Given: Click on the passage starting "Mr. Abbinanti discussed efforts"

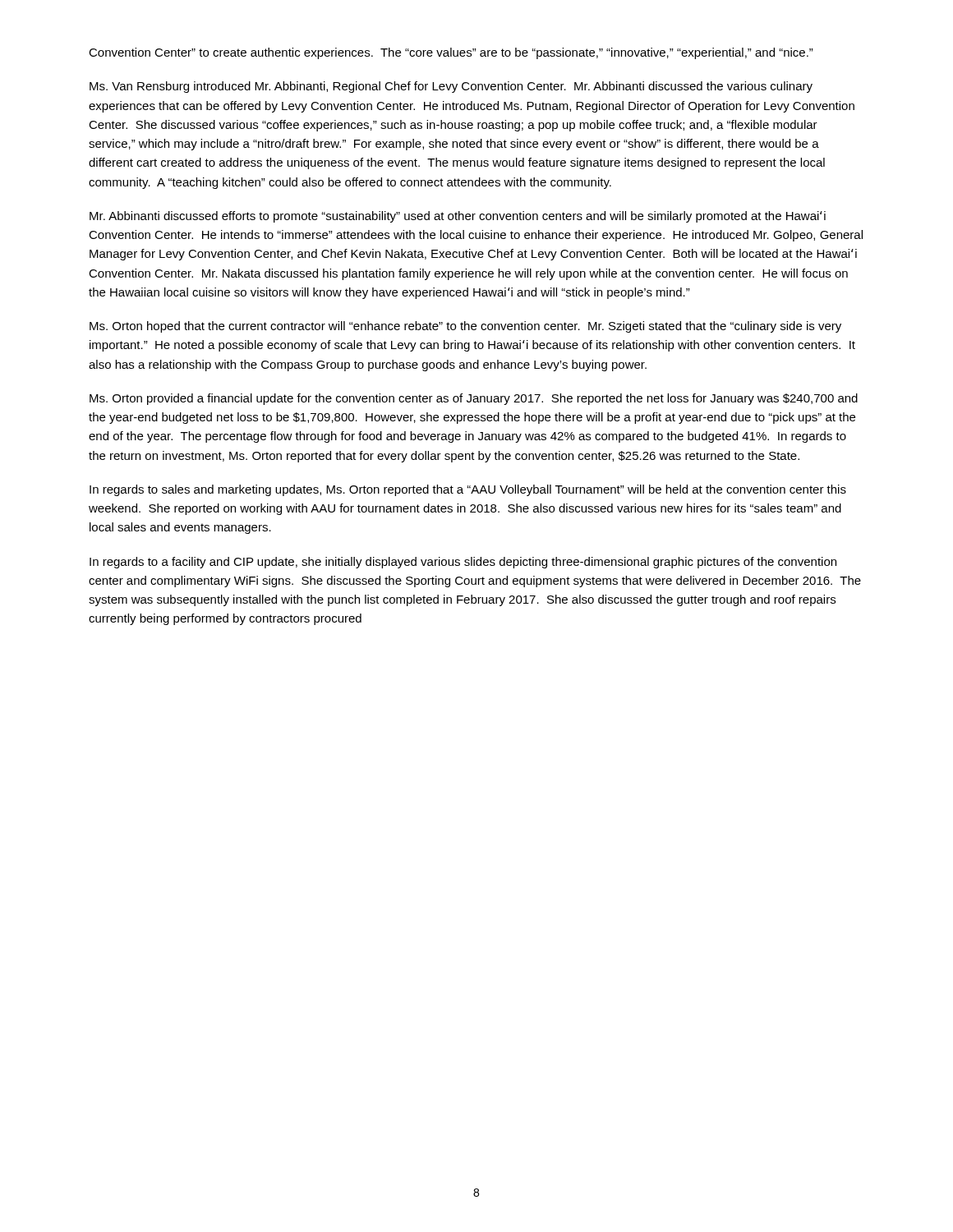Looking at the screenshot, I should point(476,254).
